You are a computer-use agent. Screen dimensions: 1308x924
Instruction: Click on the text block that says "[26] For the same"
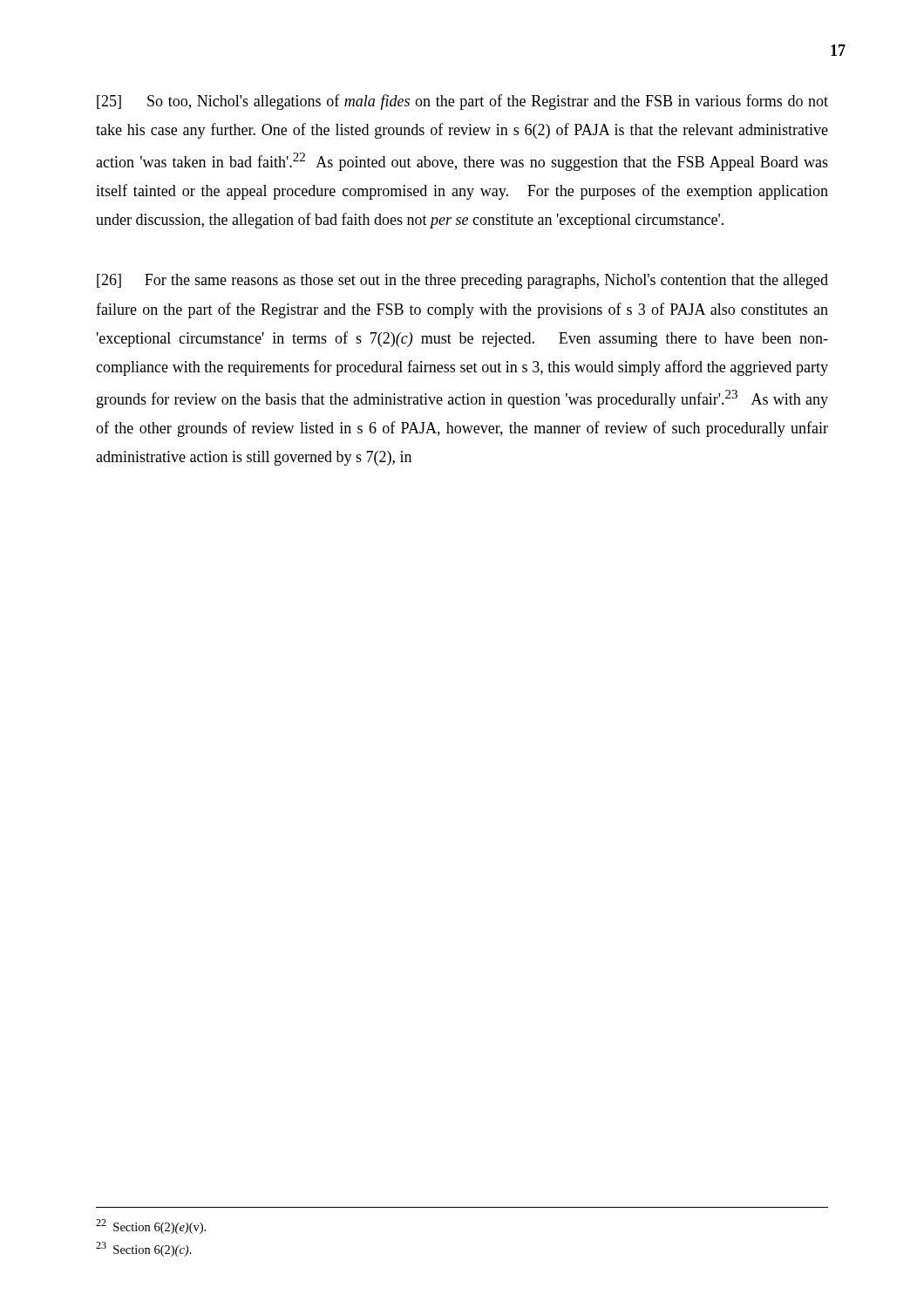462,369
